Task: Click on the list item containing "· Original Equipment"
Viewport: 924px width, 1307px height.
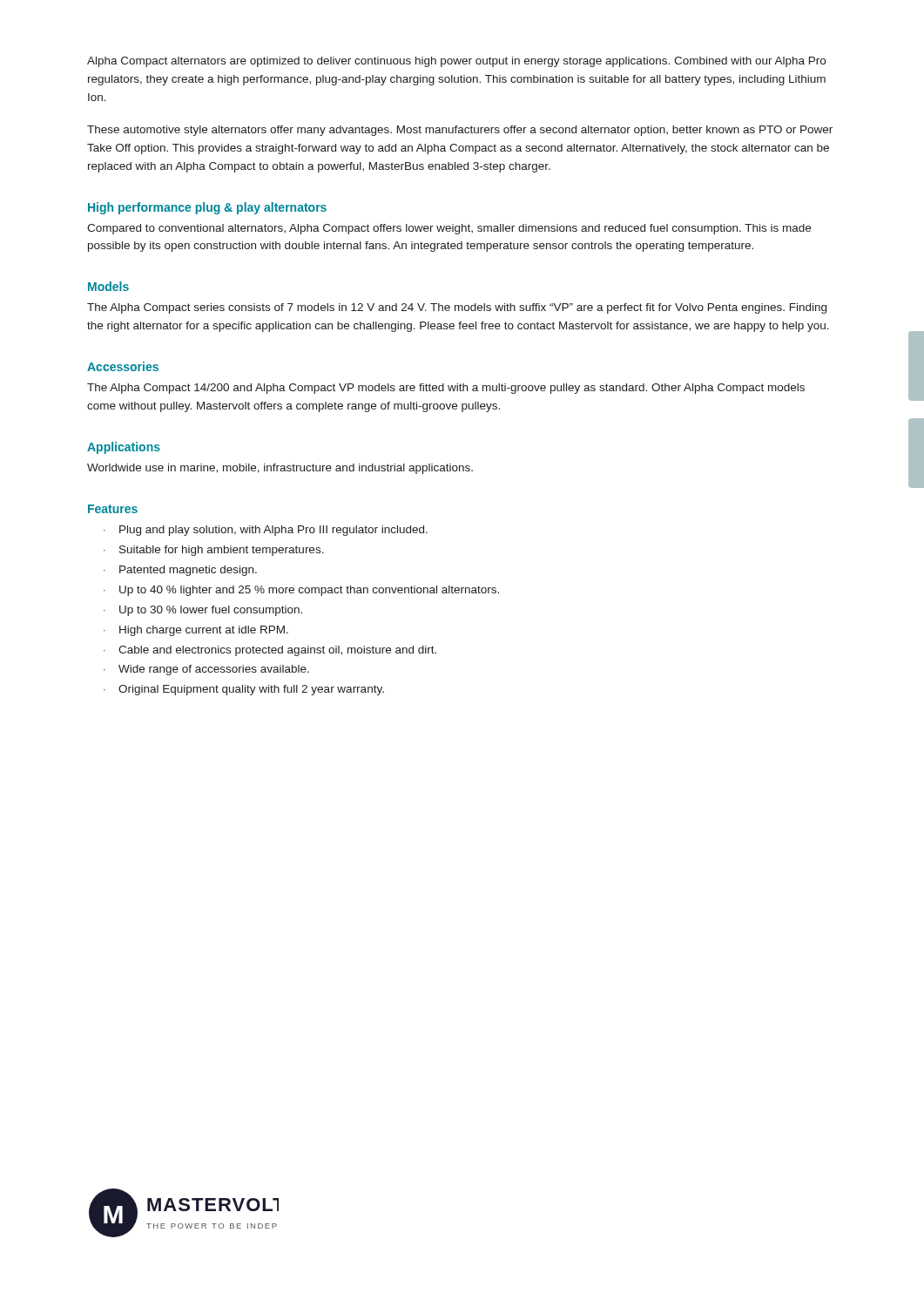Action: coord(244,690)
